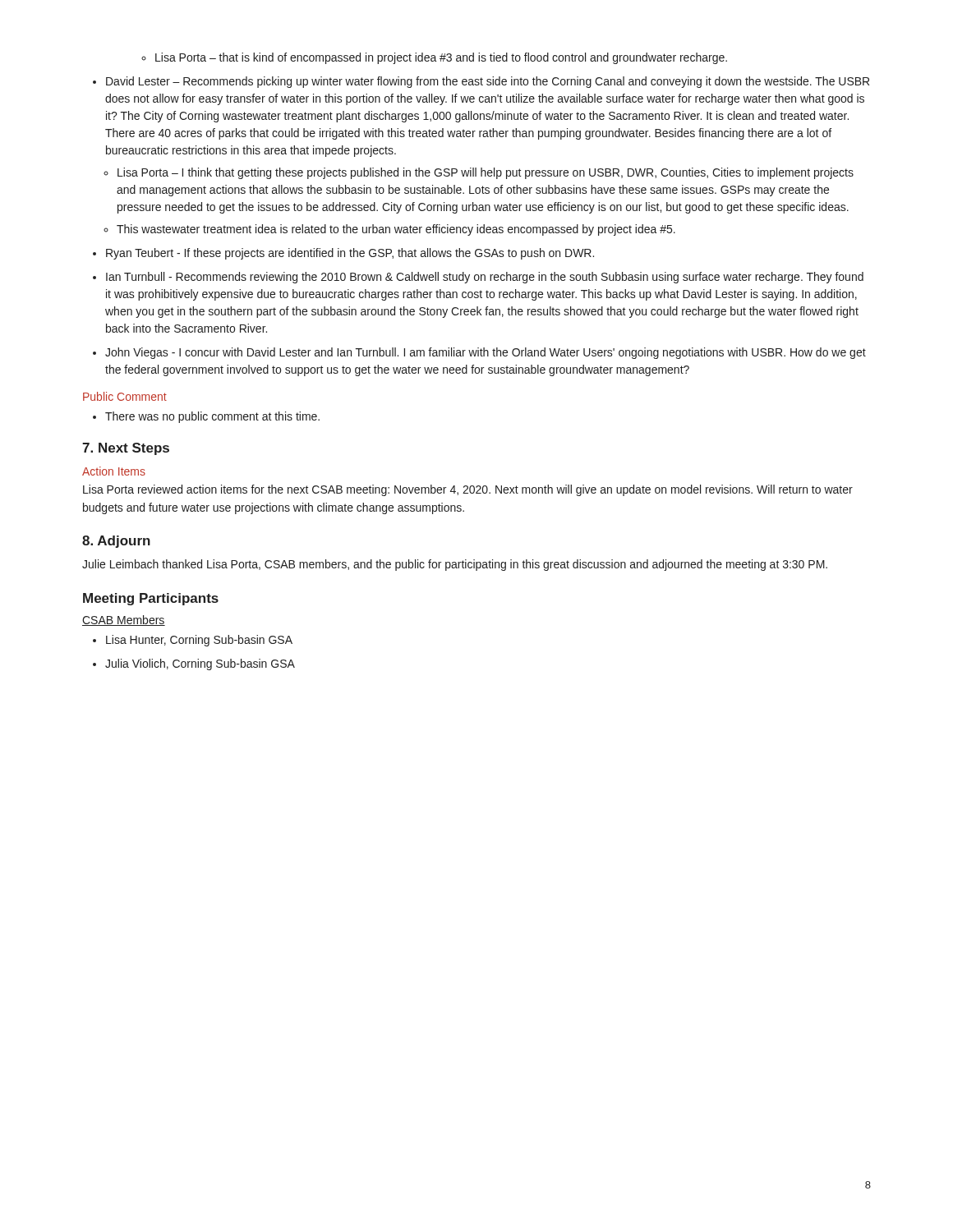The width and height of the screenshot is (953, 1232).
Task: Click where it says "Public Comment"
Action: [124, 397]
